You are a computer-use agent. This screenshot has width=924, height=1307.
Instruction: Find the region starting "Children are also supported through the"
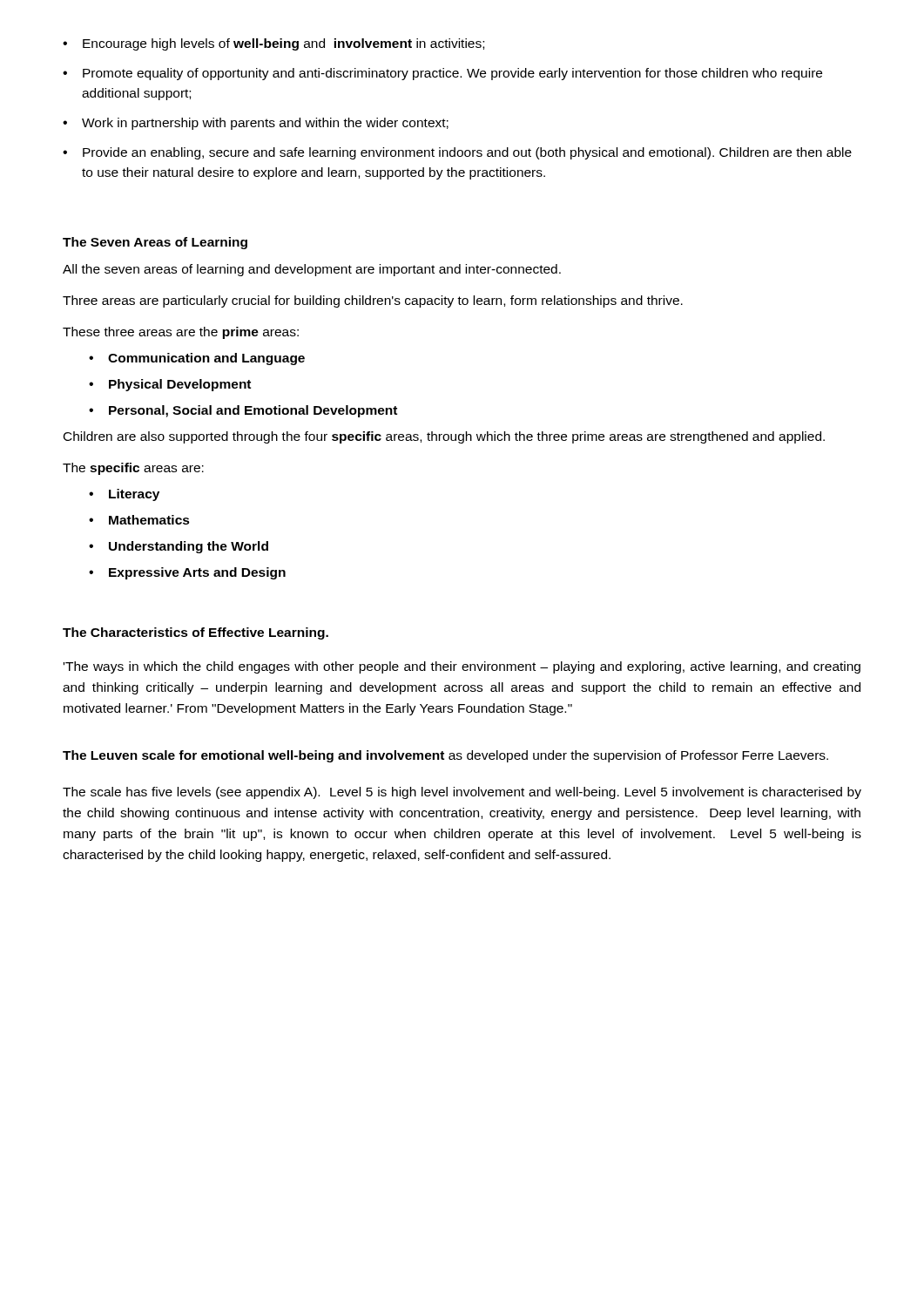tap(444, 436)
